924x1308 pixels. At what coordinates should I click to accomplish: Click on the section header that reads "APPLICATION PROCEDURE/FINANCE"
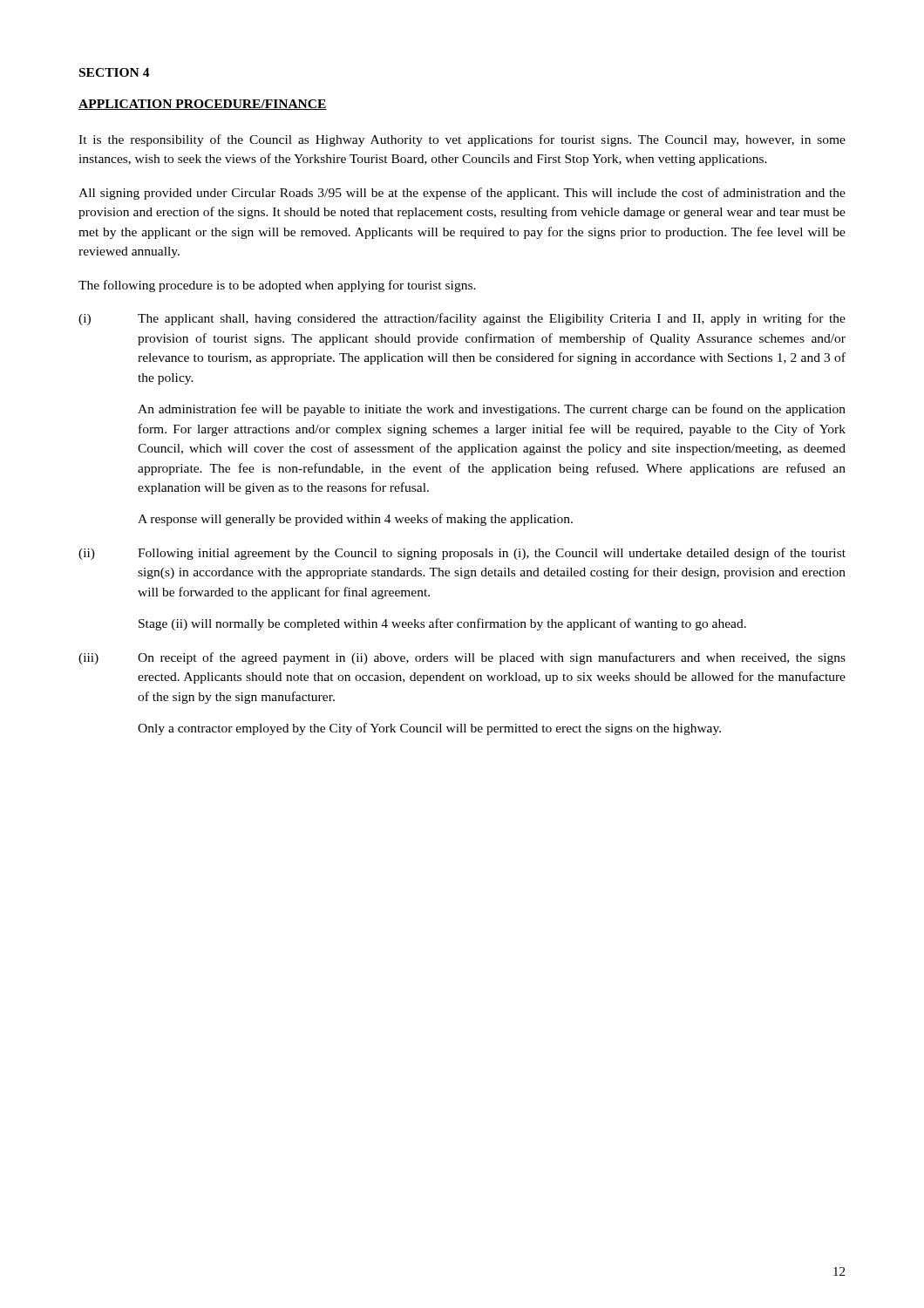point(202,104)
